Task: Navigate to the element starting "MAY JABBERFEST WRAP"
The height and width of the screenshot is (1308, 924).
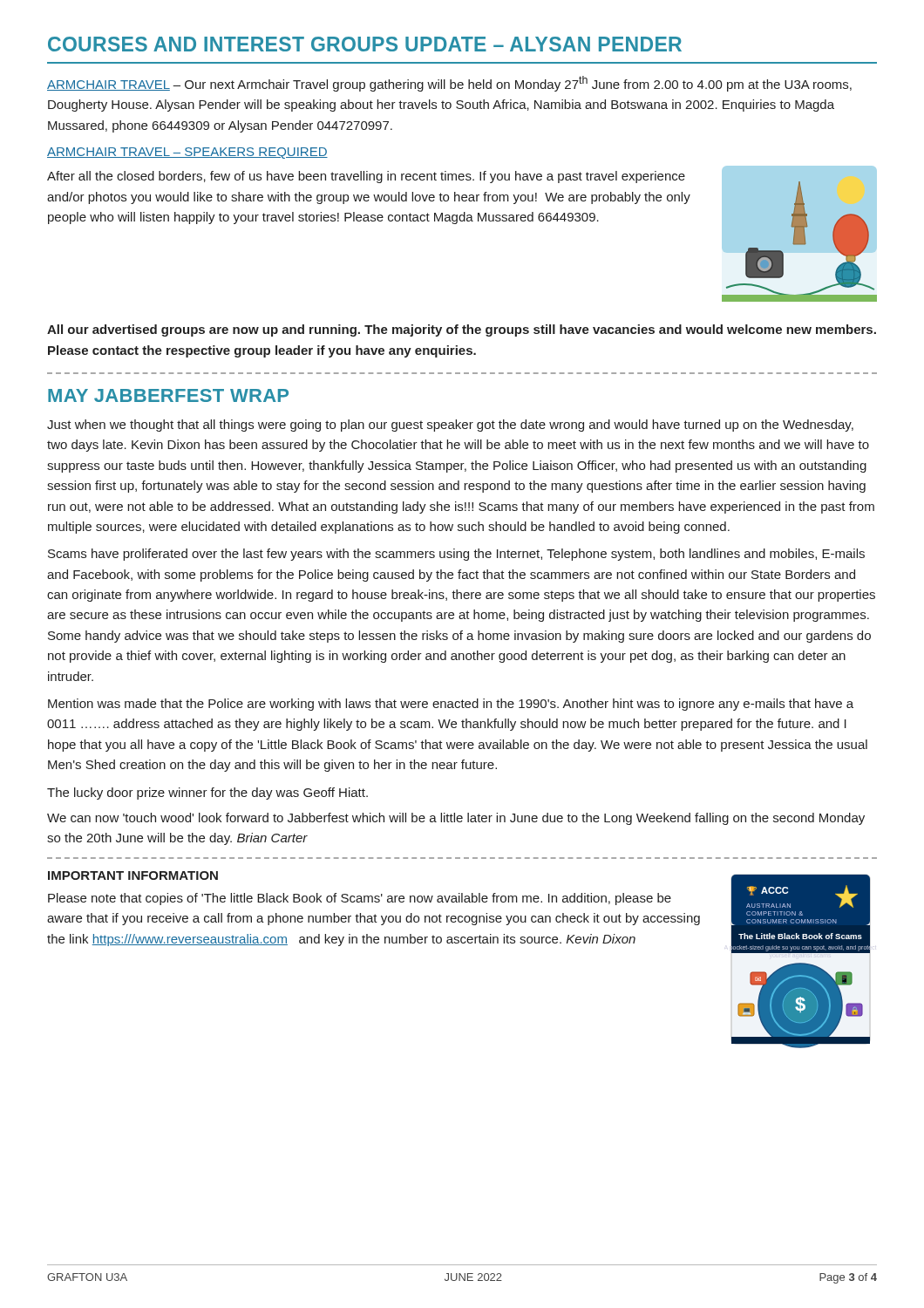Action: pos(168,395)
